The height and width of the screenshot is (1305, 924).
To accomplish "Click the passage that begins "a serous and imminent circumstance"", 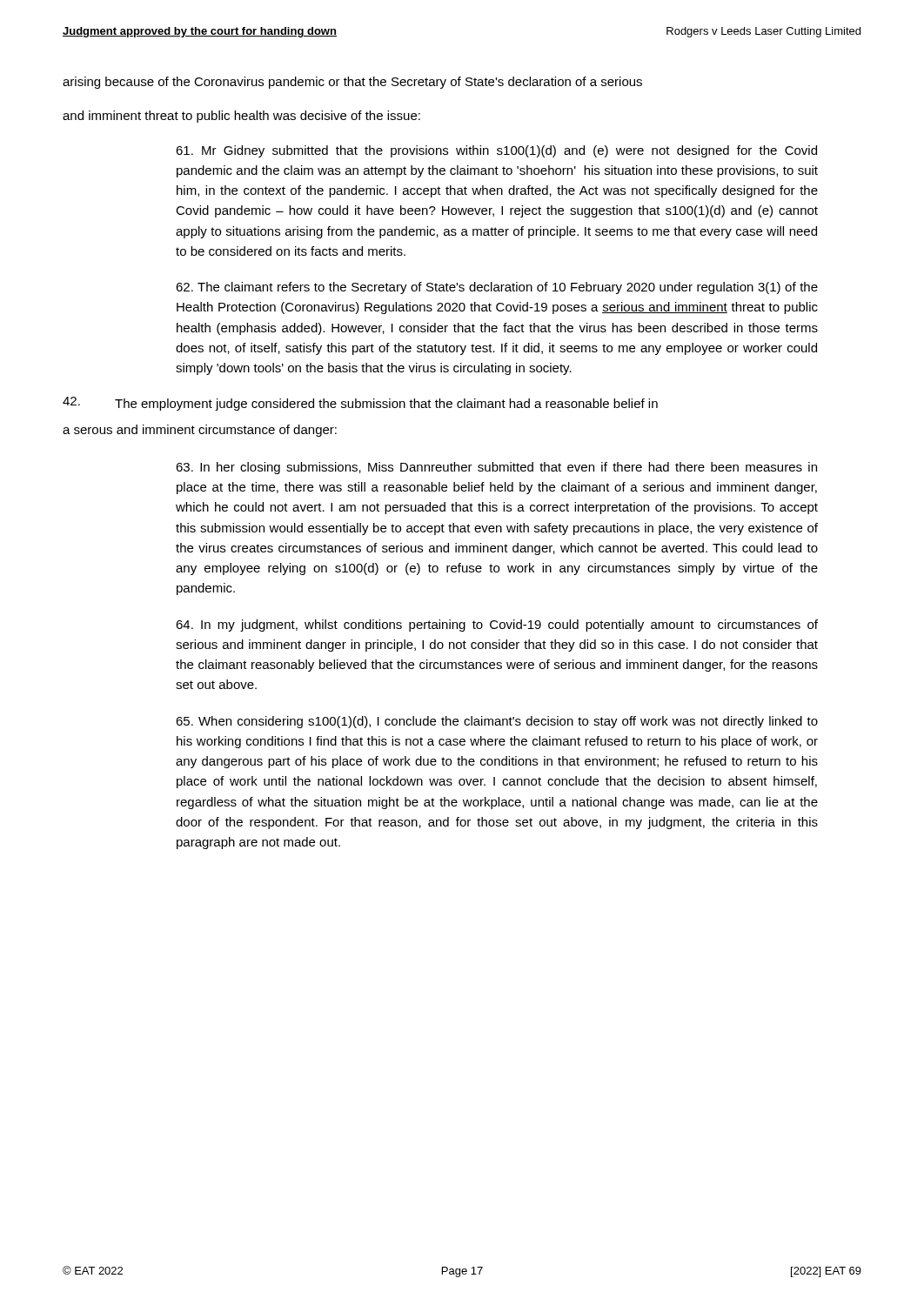I will pyautogui.click(x=200, y=429).
